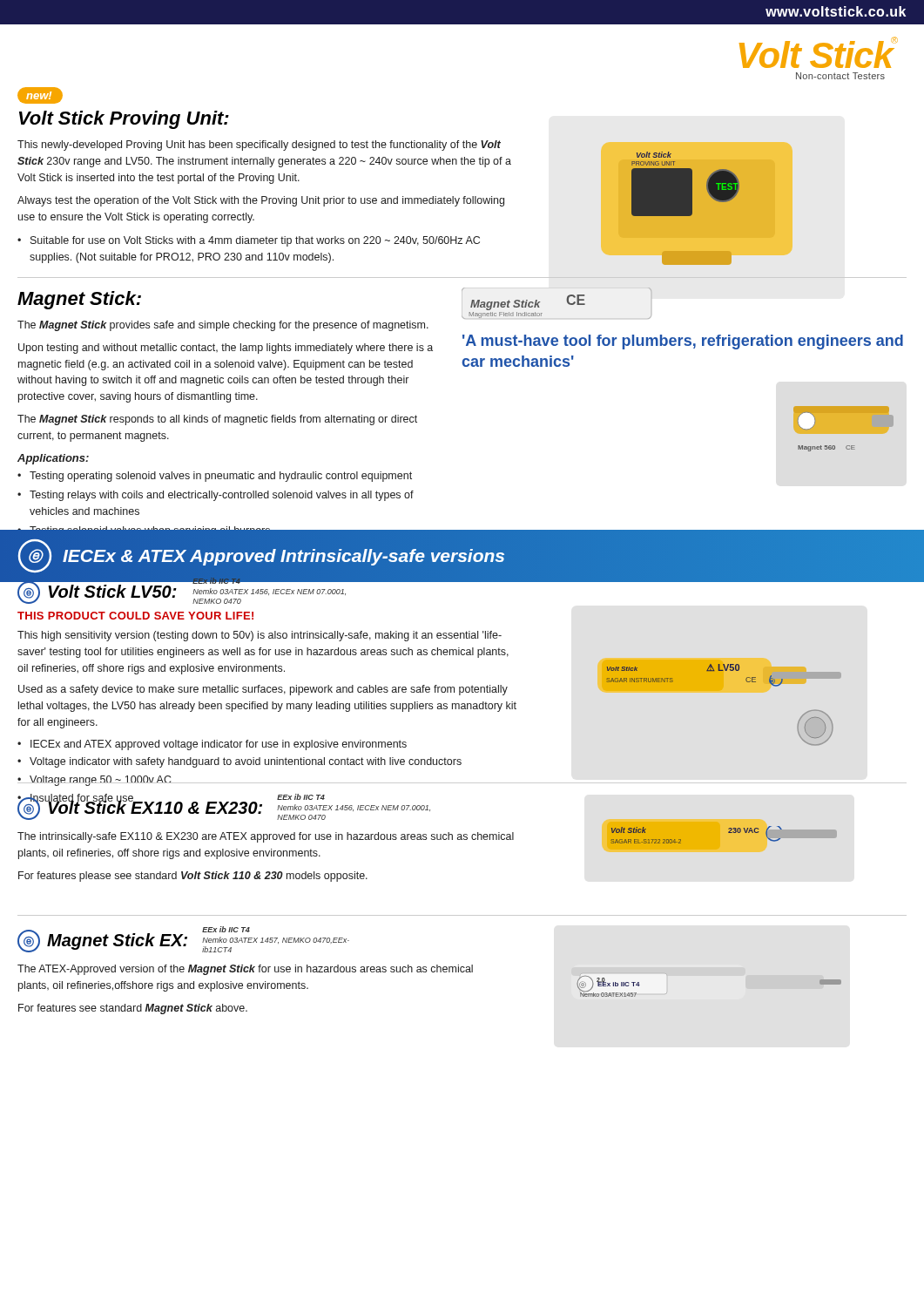The width and height of the screenshot is (924, 1307).
Task: Find the text block that reads "This high sensitivity"
Action: coord(263,652)
